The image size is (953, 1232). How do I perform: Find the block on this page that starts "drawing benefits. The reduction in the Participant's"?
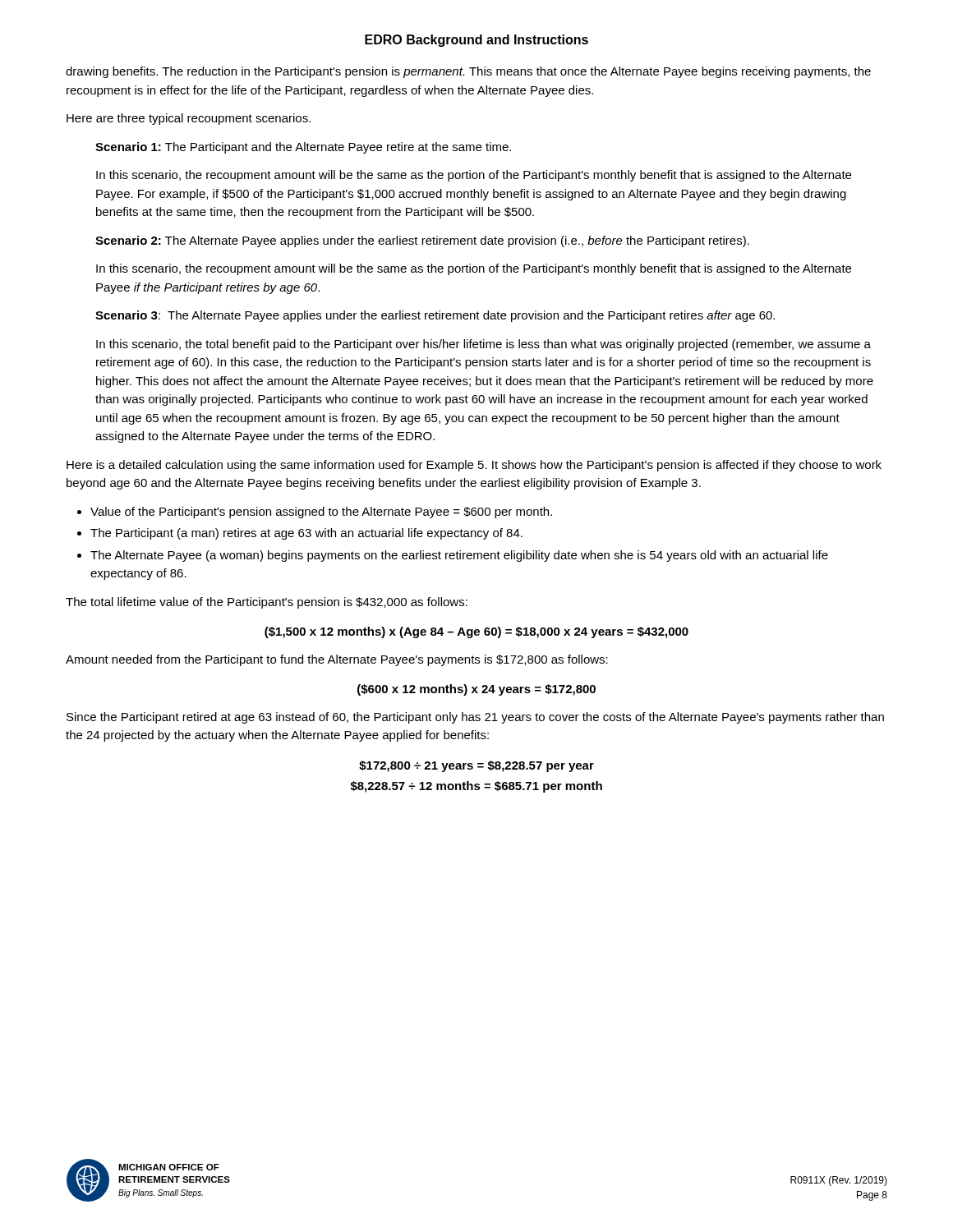tap(468, 80)
